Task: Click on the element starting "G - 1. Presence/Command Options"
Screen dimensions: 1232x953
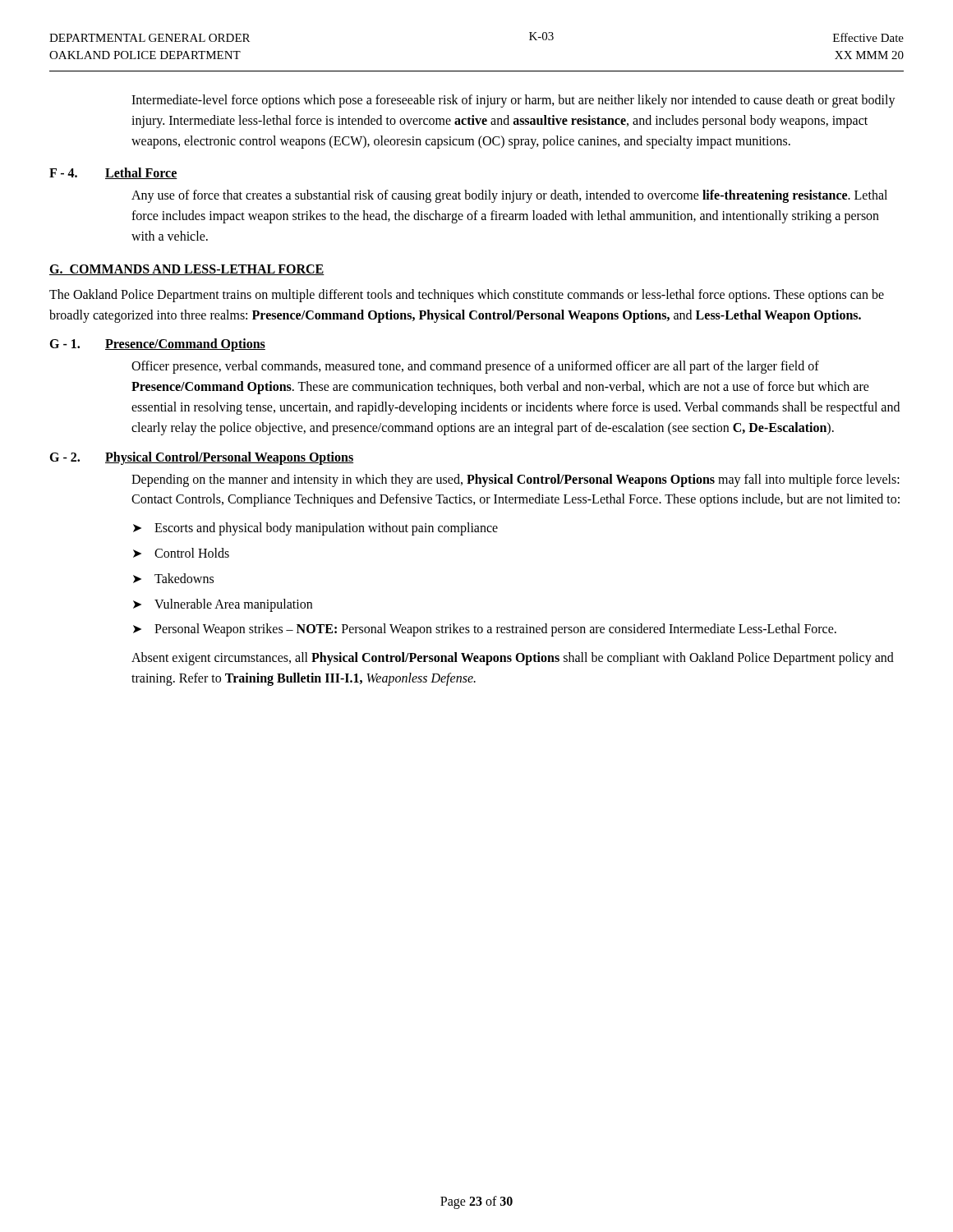Action: pos(157,344)
